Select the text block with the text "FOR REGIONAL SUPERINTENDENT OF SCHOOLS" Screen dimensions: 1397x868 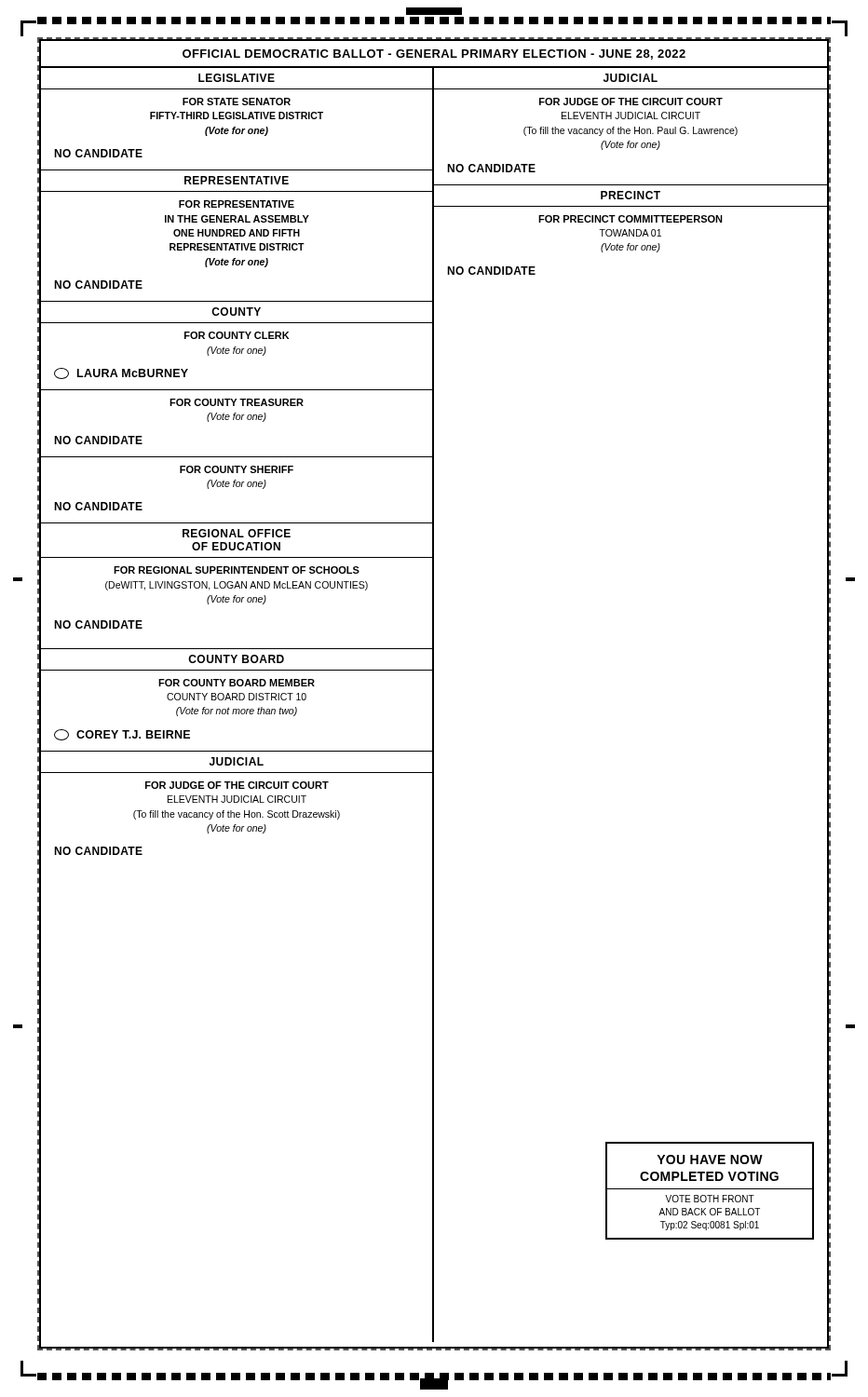[x=237, y=585]
